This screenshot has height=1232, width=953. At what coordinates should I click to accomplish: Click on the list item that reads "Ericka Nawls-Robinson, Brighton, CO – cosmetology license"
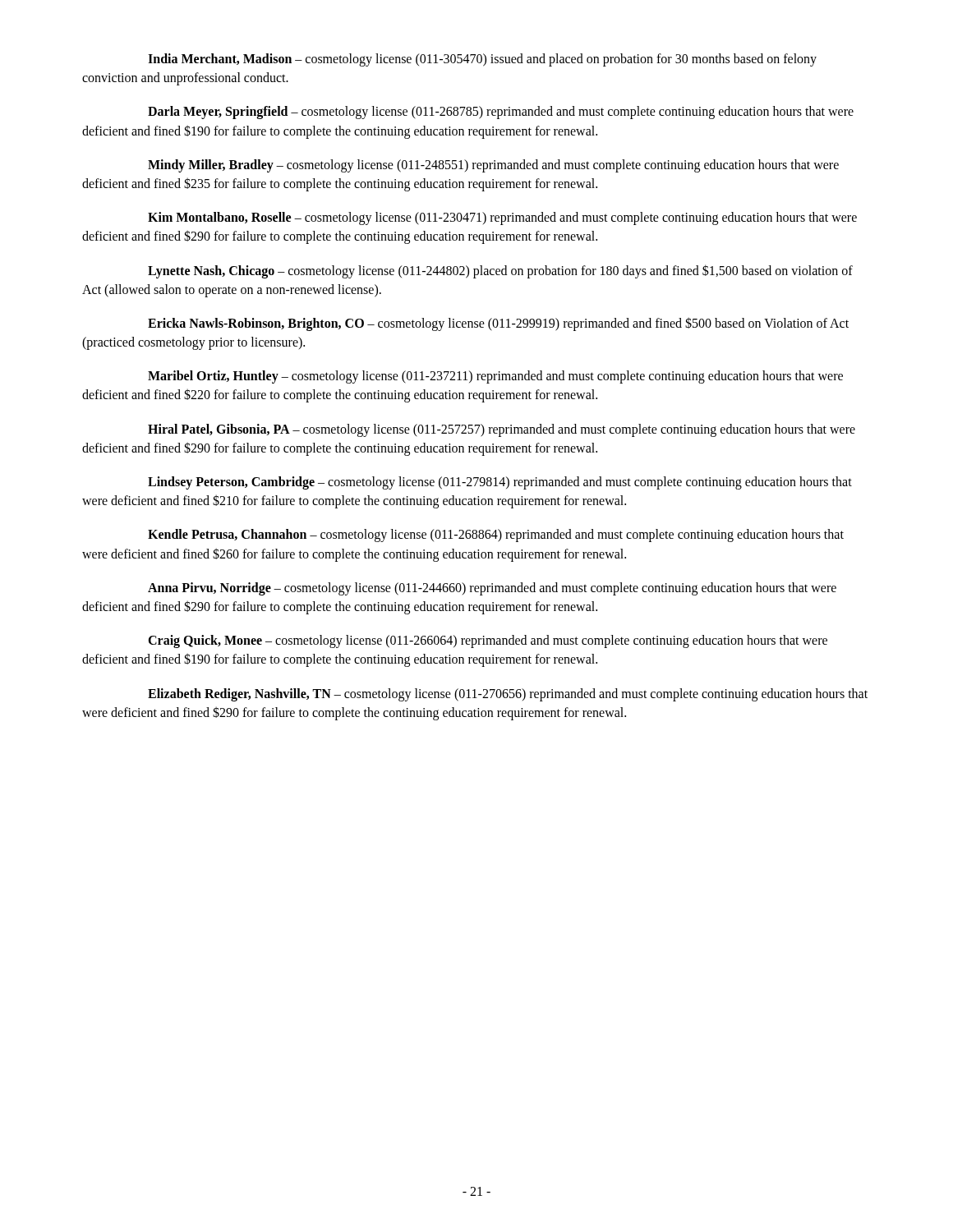coord(476,333)
